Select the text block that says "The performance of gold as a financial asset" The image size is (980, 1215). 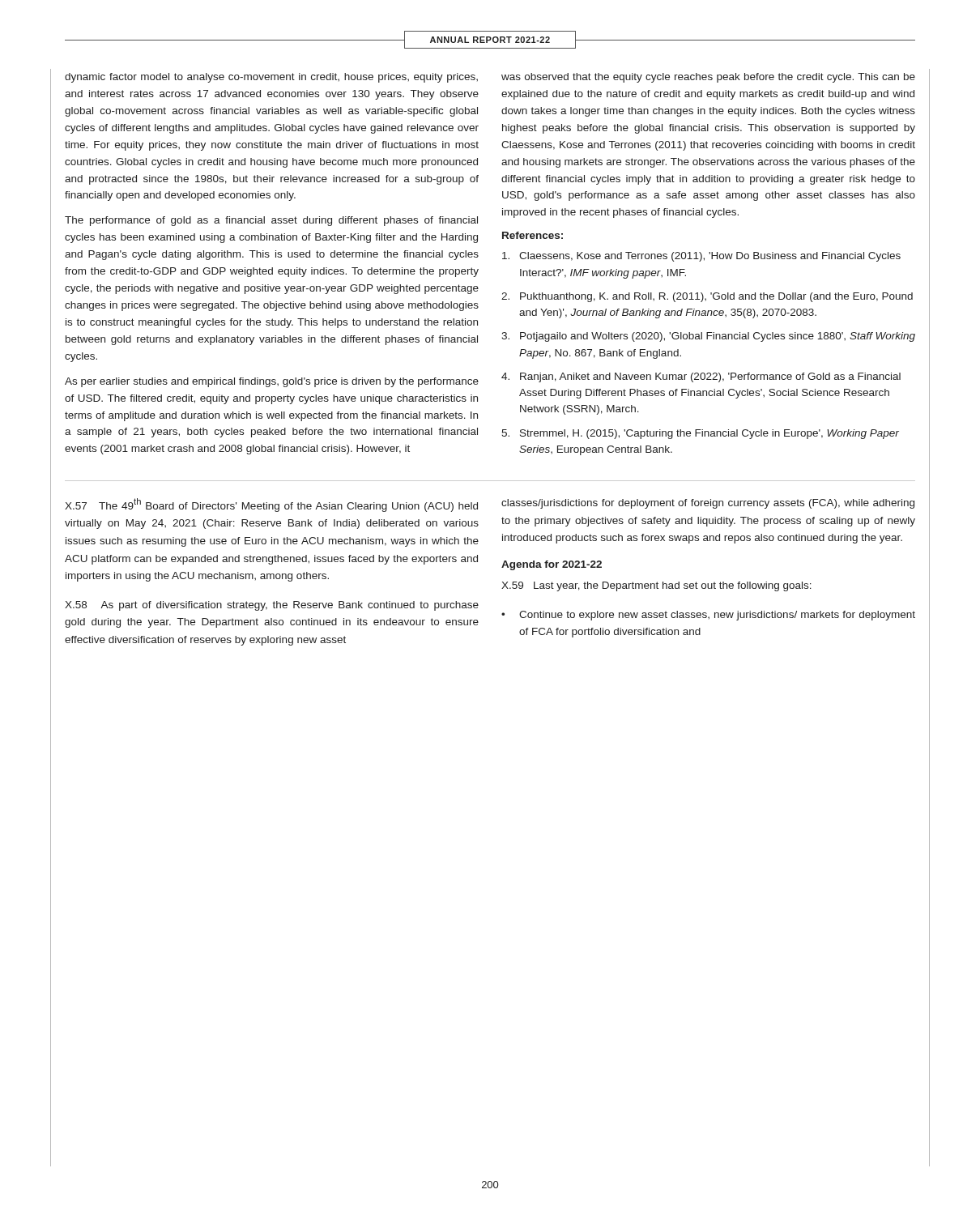tap(272, 289)
